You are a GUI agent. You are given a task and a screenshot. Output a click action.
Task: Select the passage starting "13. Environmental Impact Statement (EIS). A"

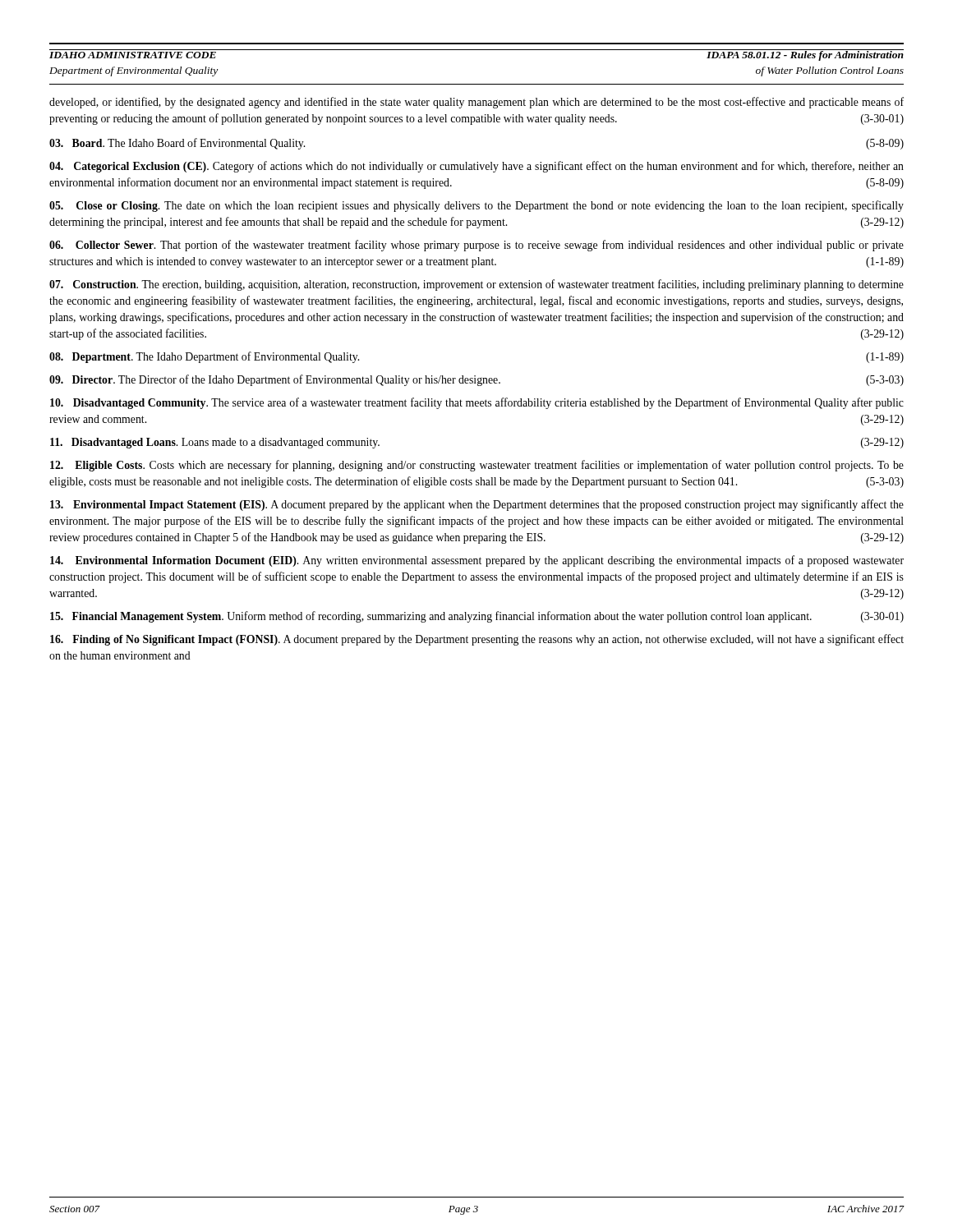pyautogui.click(x=476, y=522)
